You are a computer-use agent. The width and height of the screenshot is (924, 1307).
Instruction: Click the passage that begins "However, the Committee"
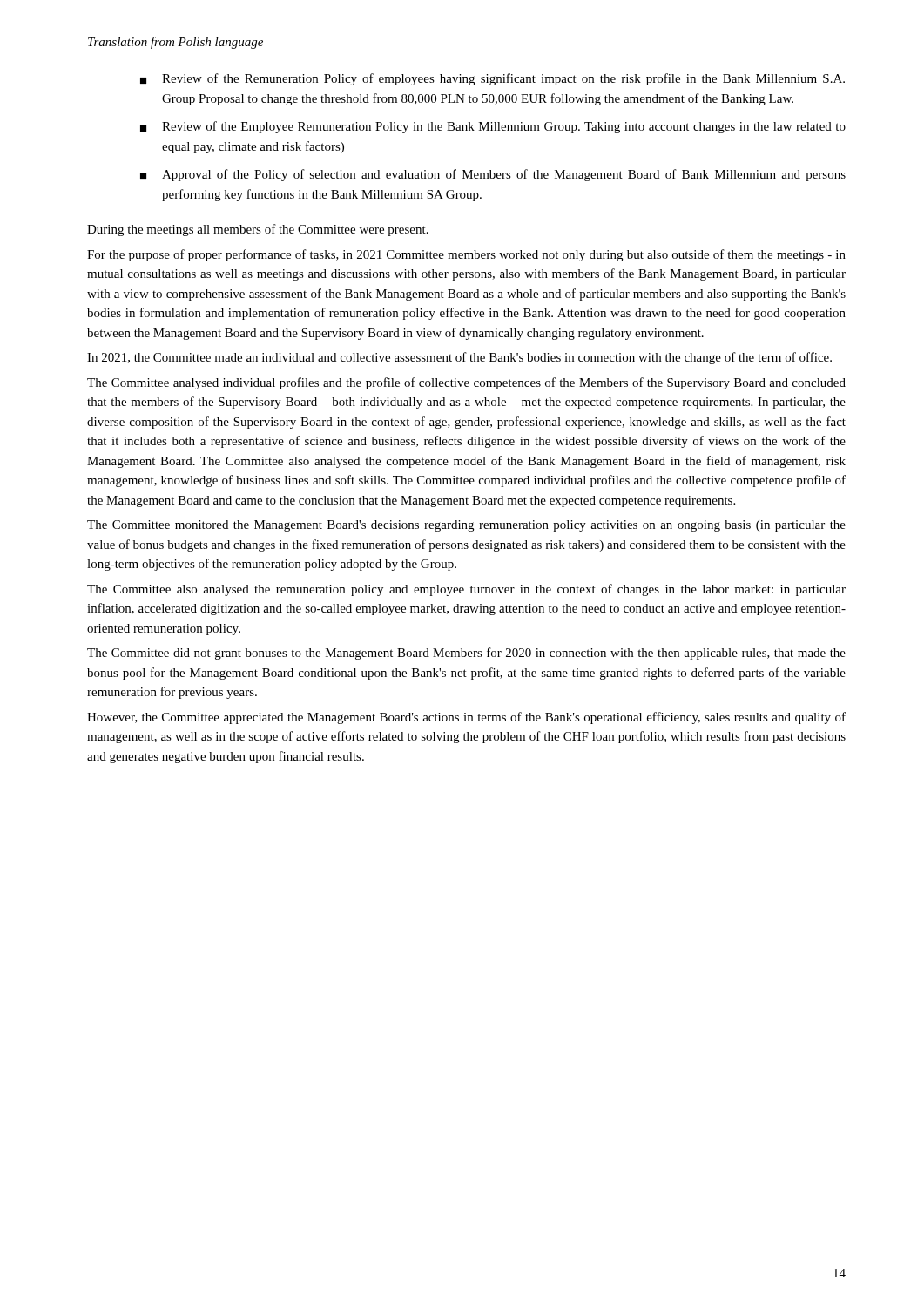[466, 736]
